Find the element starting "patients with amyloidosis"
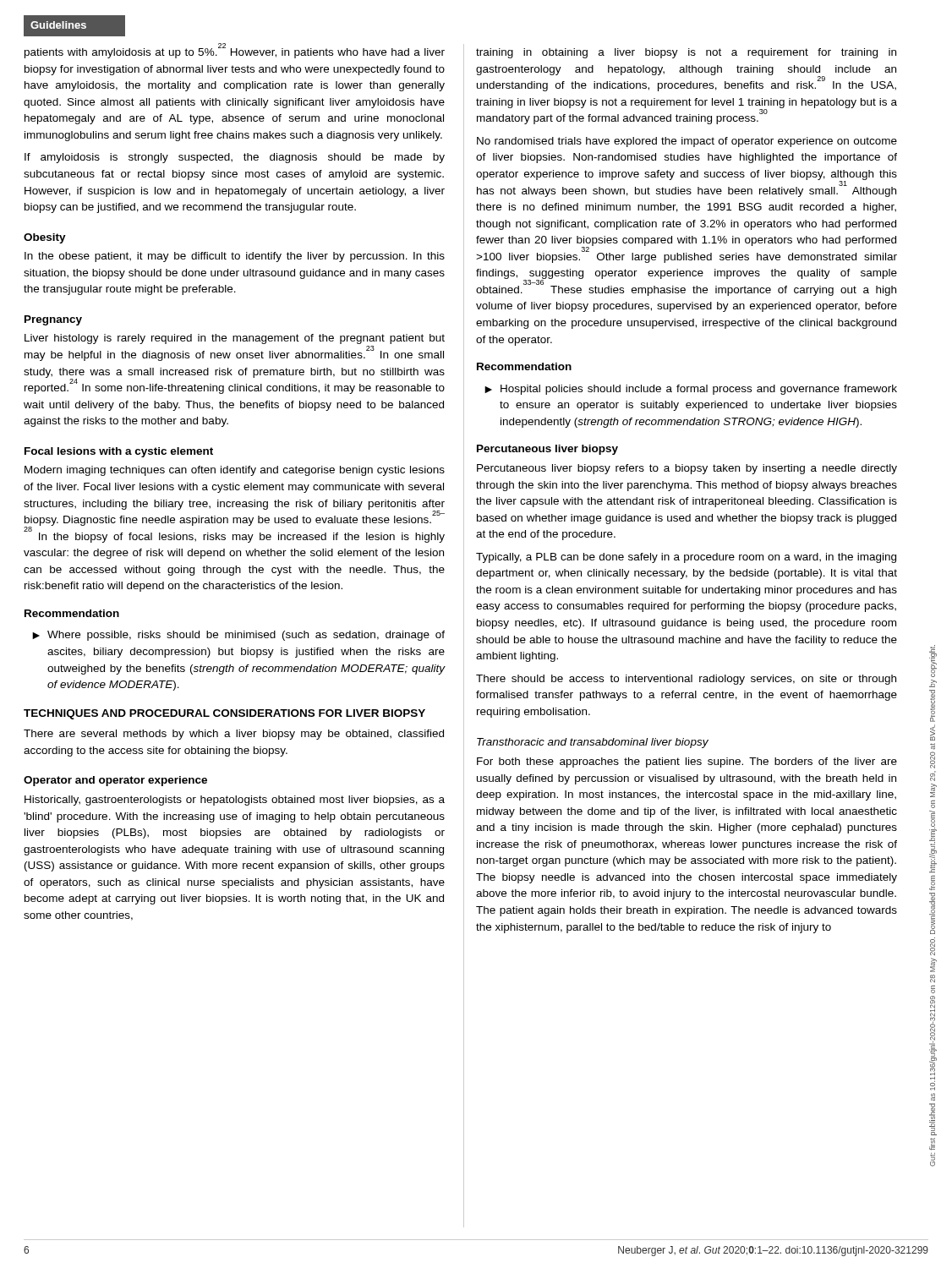The height and width of the screenshot is (1268, 952). click(234, 94)
